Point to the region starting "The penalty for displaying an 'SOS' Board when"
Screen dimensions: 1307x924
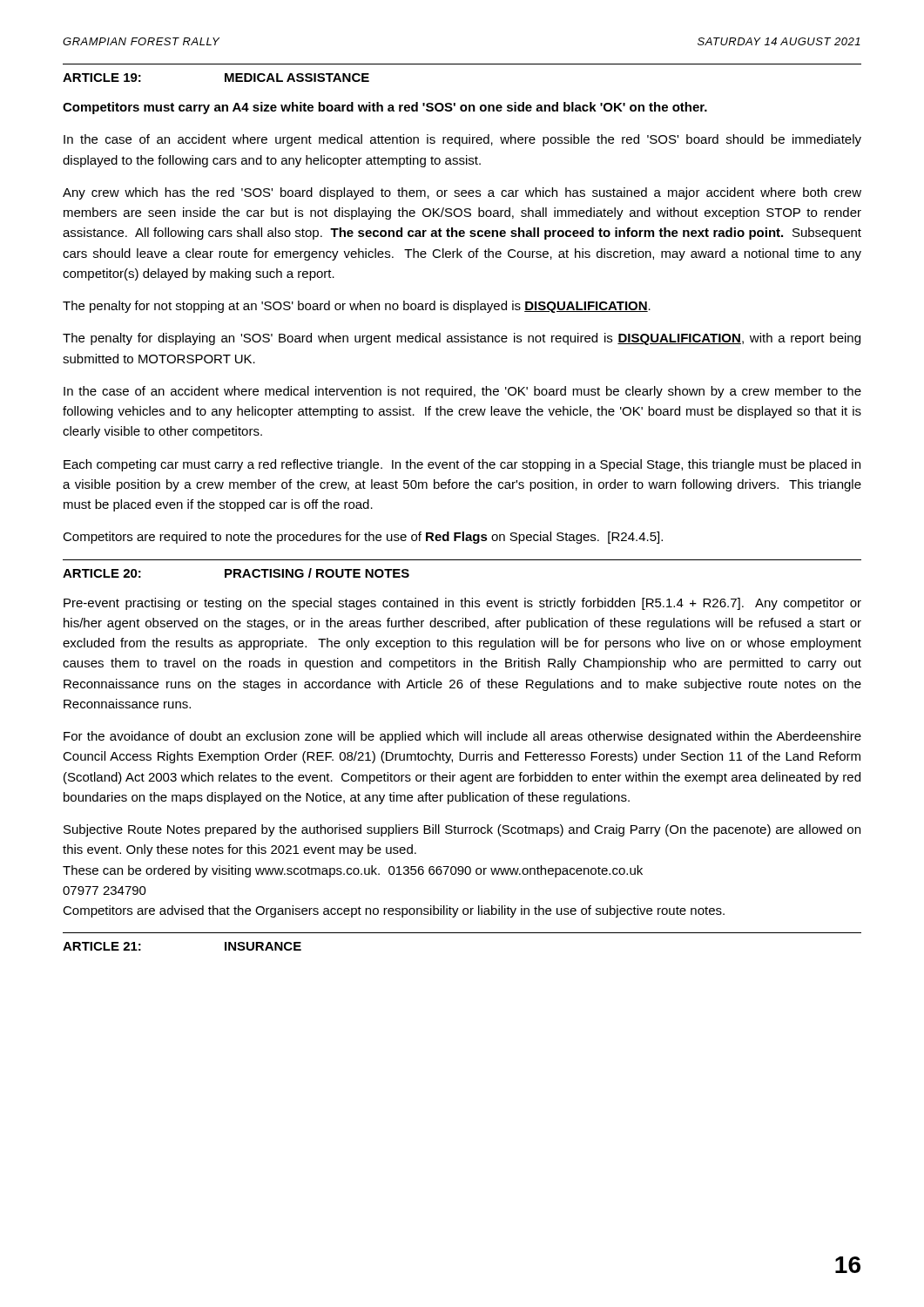(x=462, y=348)
